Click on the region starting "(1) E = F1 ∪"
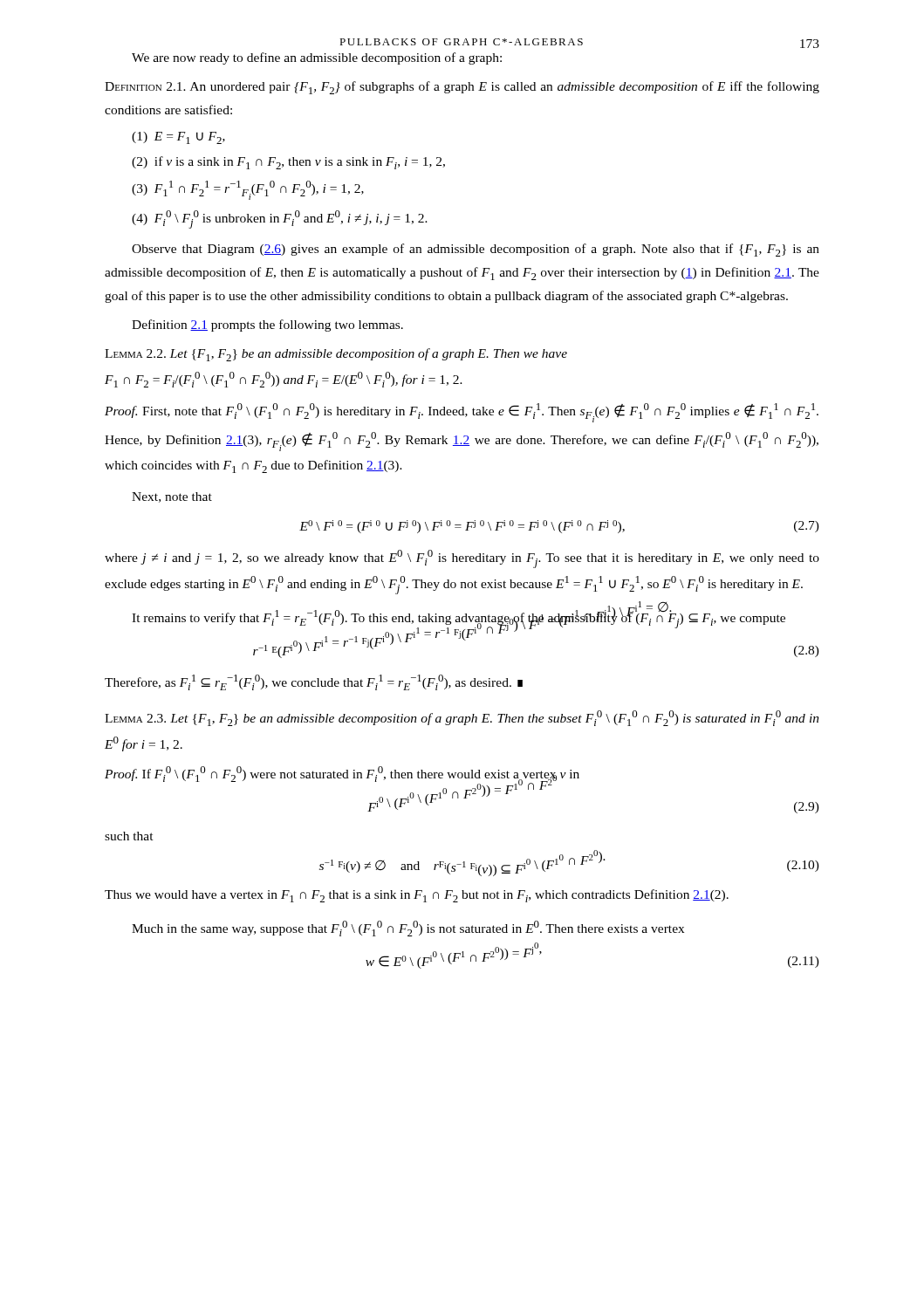 point(179,137)
